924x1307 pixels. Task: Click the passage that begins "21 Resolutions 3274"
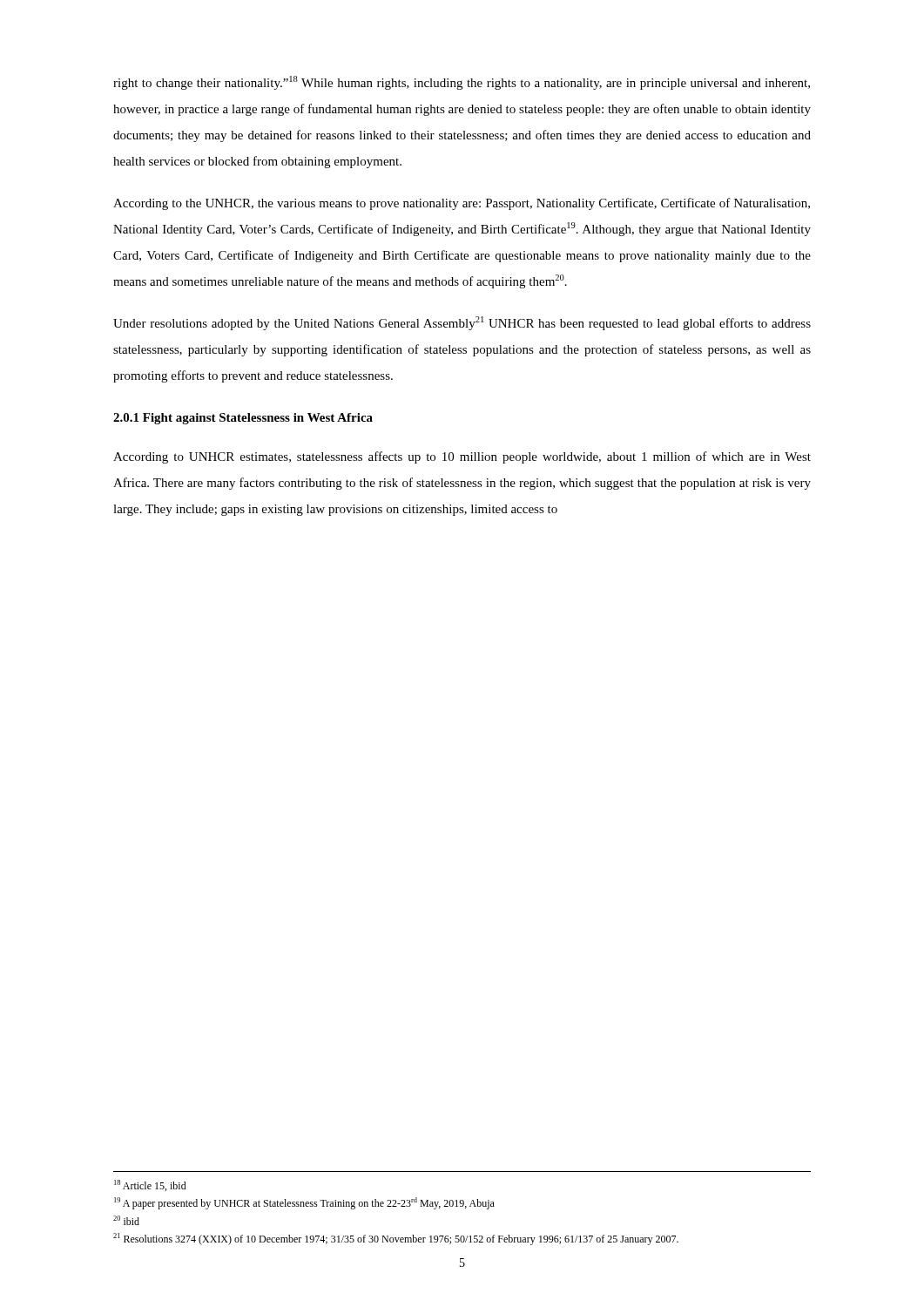click(396, 1238)
